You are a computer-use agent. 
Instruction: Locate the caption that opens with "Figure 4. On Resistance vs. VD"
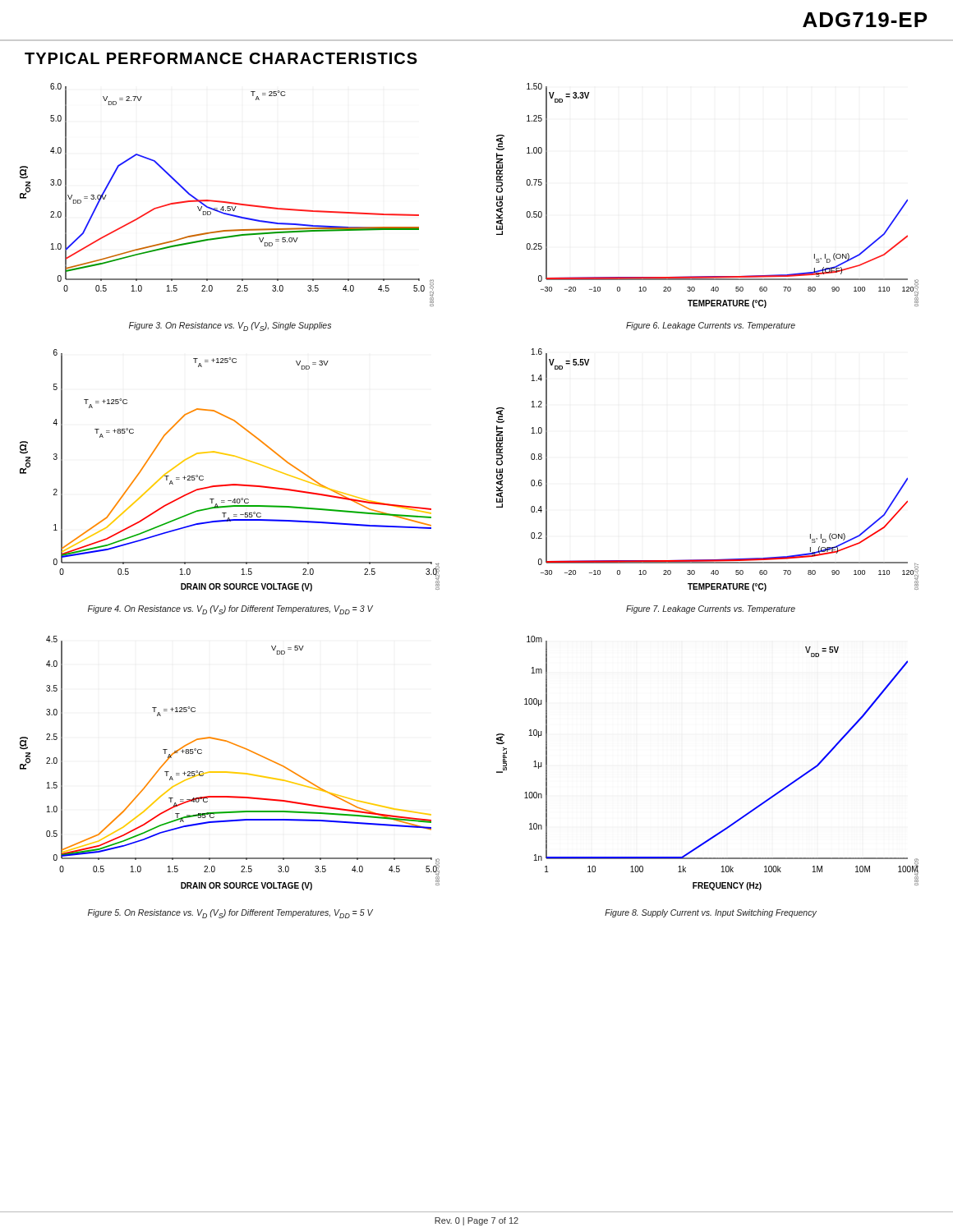(x=230, y=610)
